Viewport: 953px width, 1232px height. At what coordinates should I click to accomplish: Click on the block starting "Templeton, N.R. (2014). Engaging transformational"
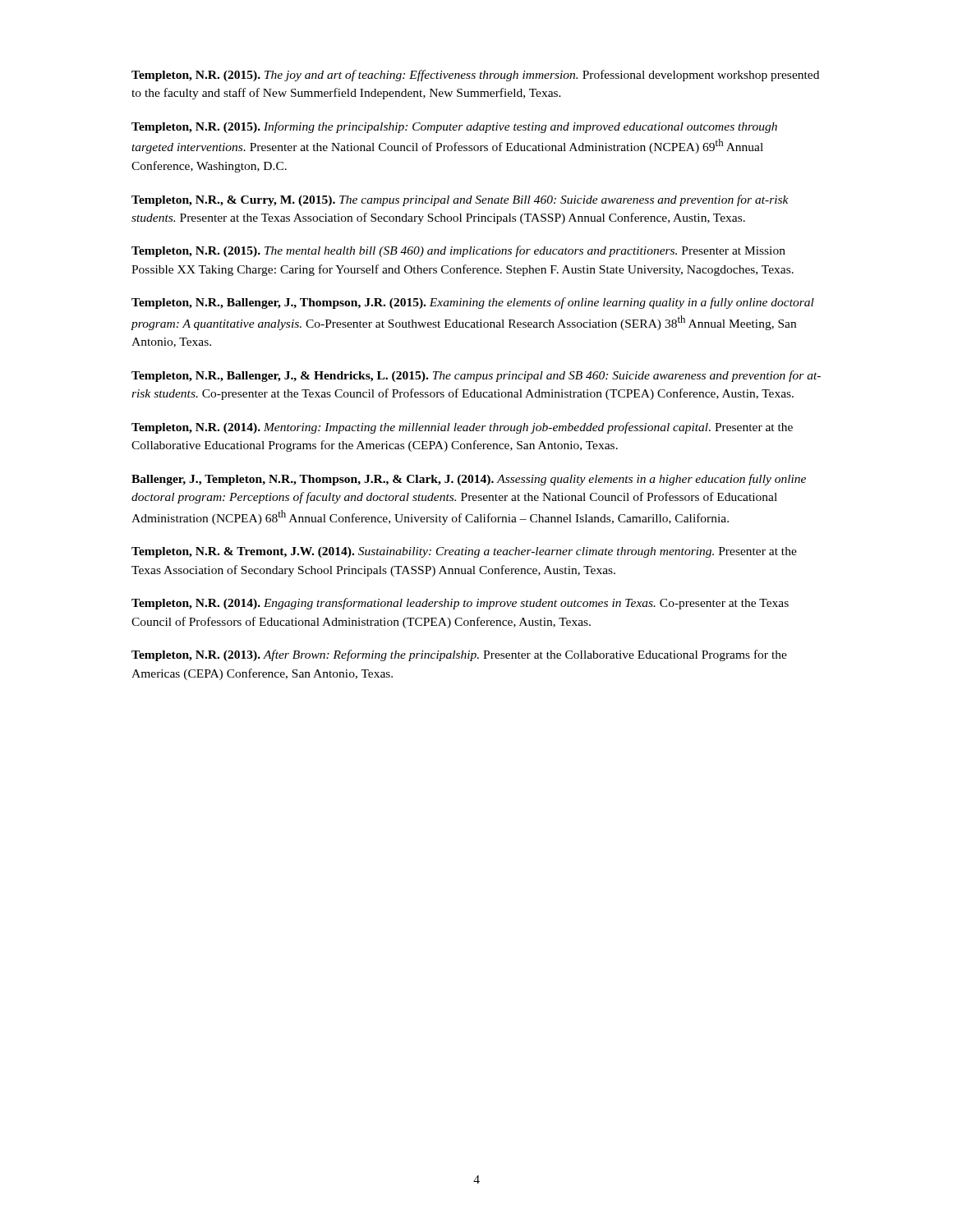(460, 612)
